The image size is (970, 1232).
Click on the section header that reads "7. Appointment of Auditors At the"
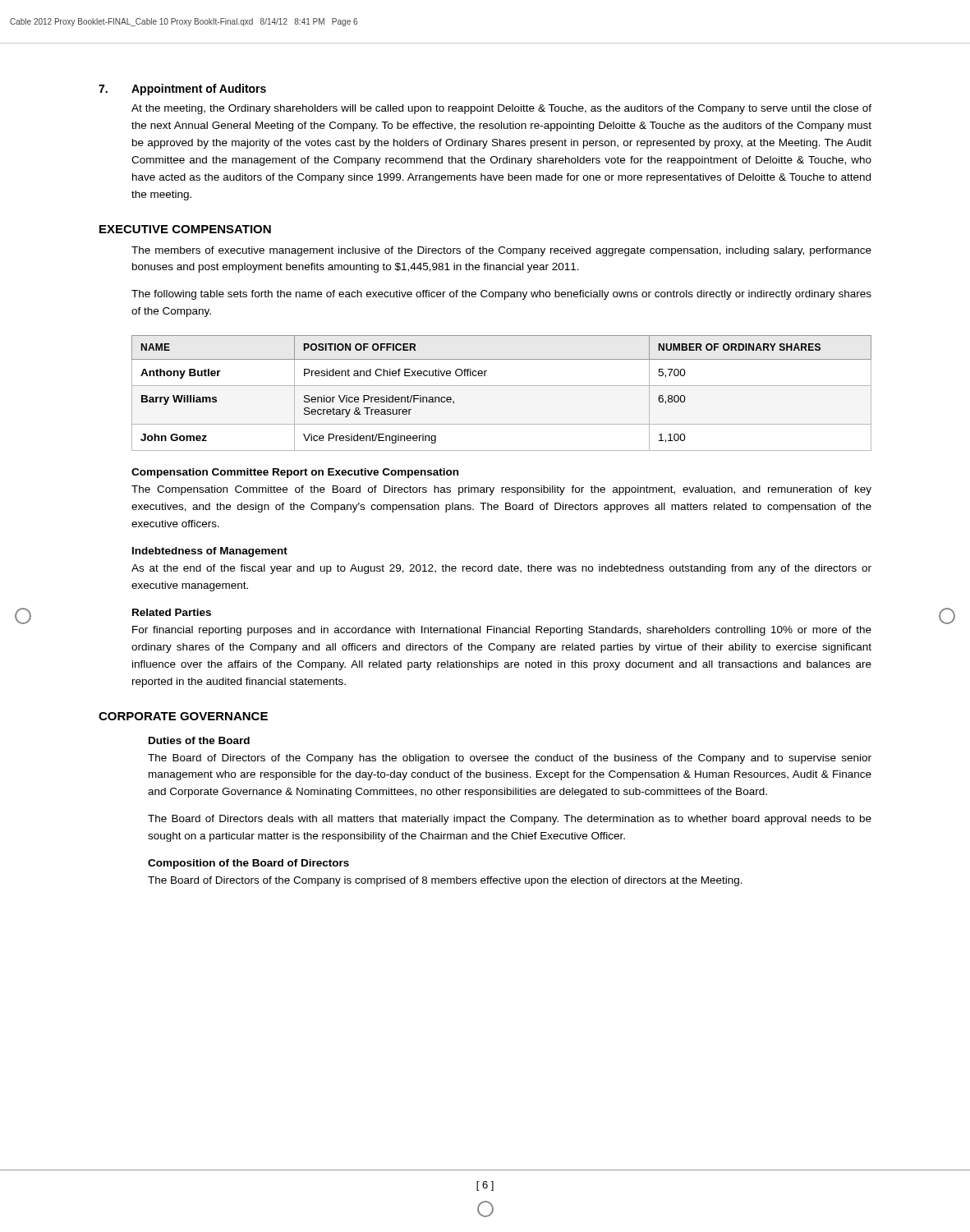click(485, 143)
